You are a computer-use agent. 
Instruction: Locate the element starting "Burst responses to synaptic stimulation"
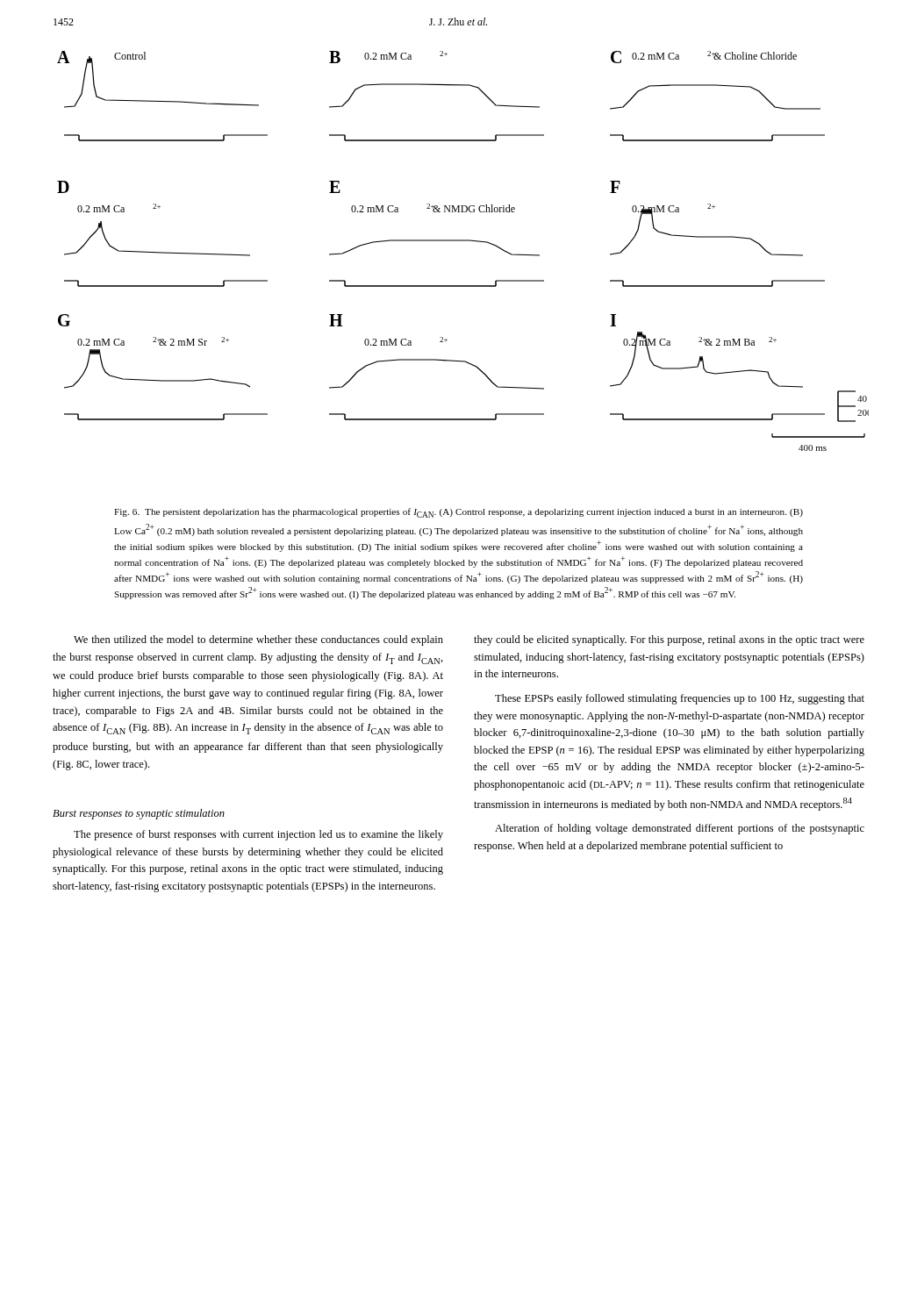click(x=139, y=813)
